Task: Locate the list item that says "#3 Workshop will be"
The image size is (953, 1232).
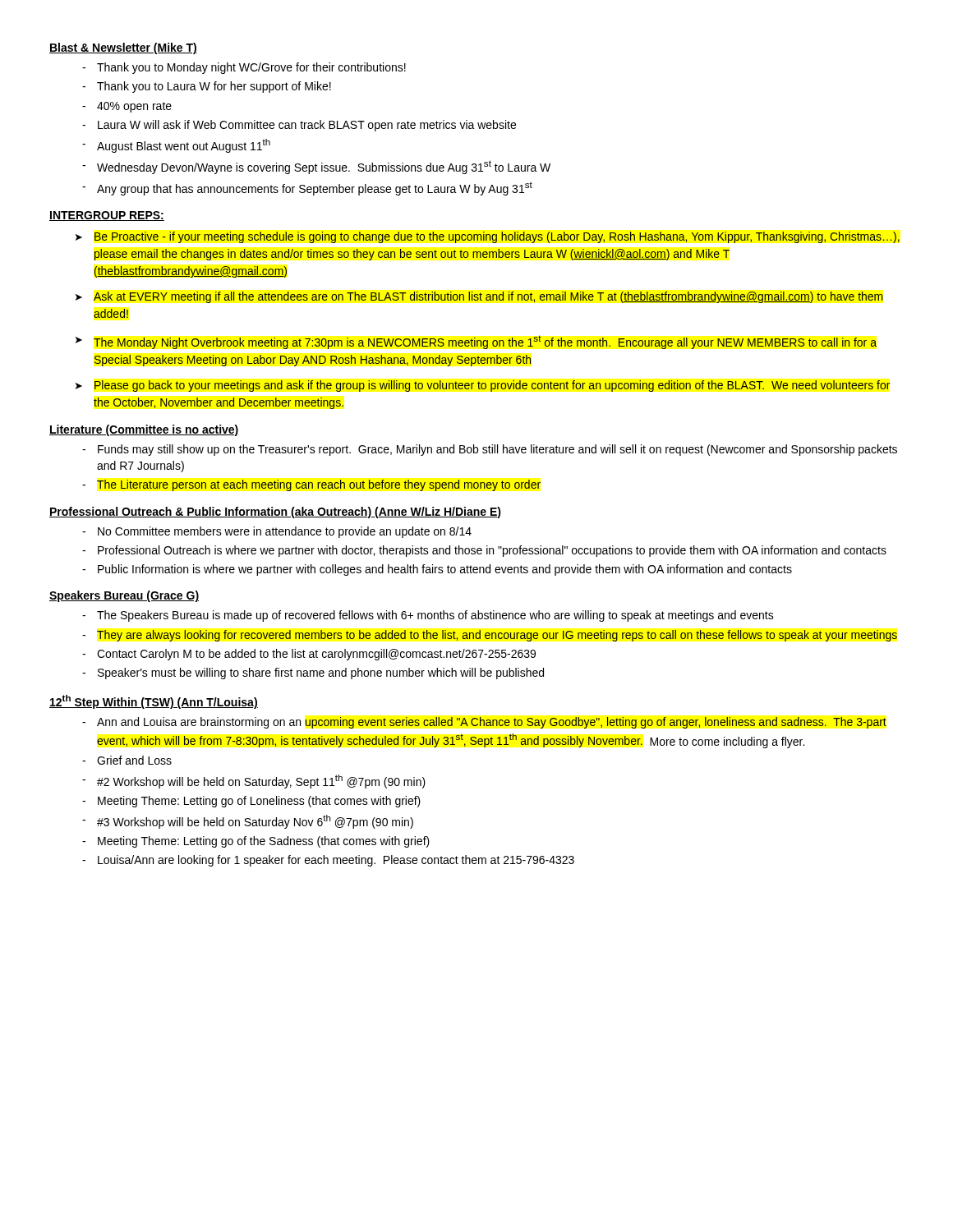Action: [255, 820]
